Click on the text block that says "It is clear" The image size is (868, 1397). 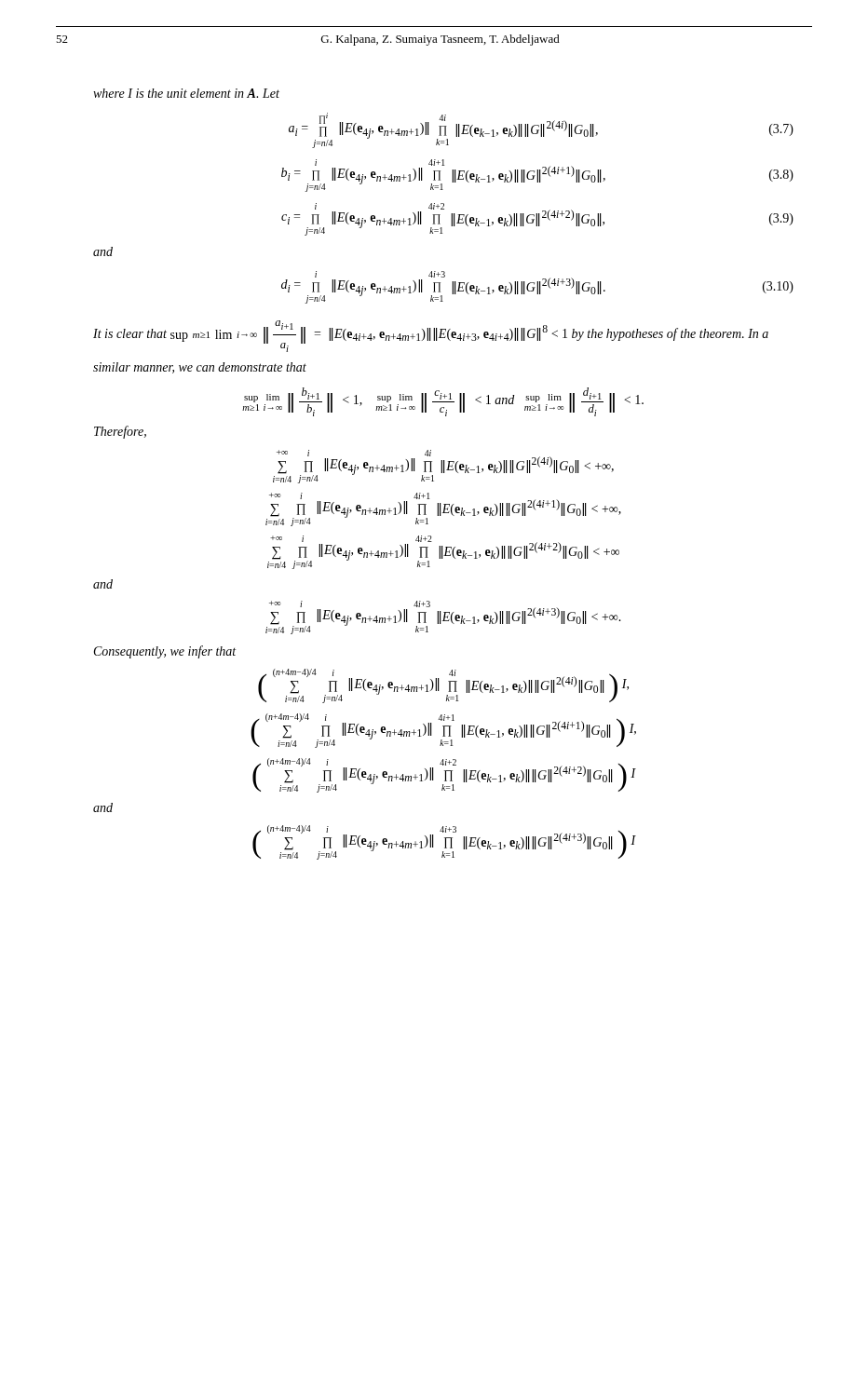(431, 344)
